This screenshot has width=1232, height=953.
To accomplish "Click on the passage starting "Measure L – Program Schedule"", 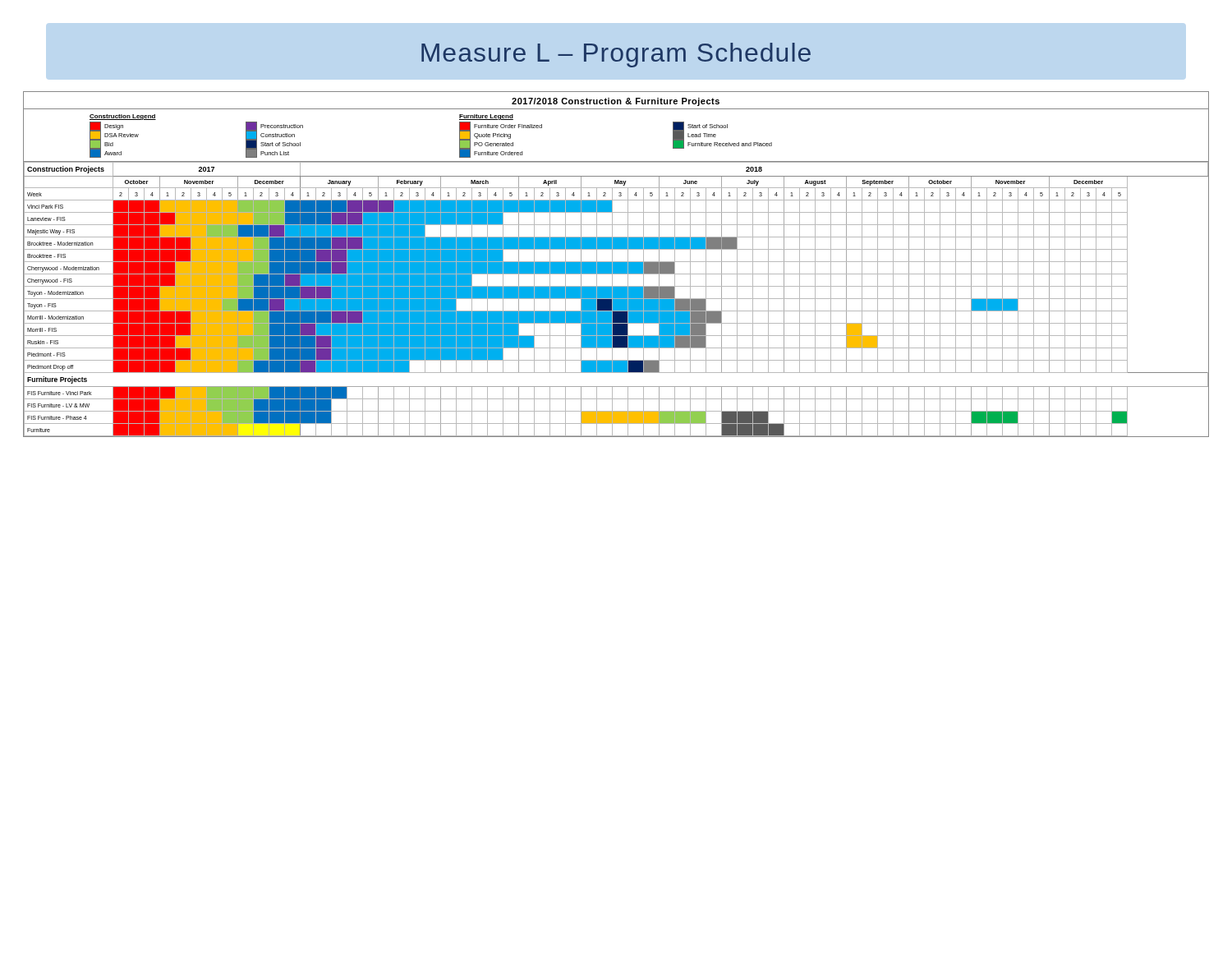I will tap(616, 51).
